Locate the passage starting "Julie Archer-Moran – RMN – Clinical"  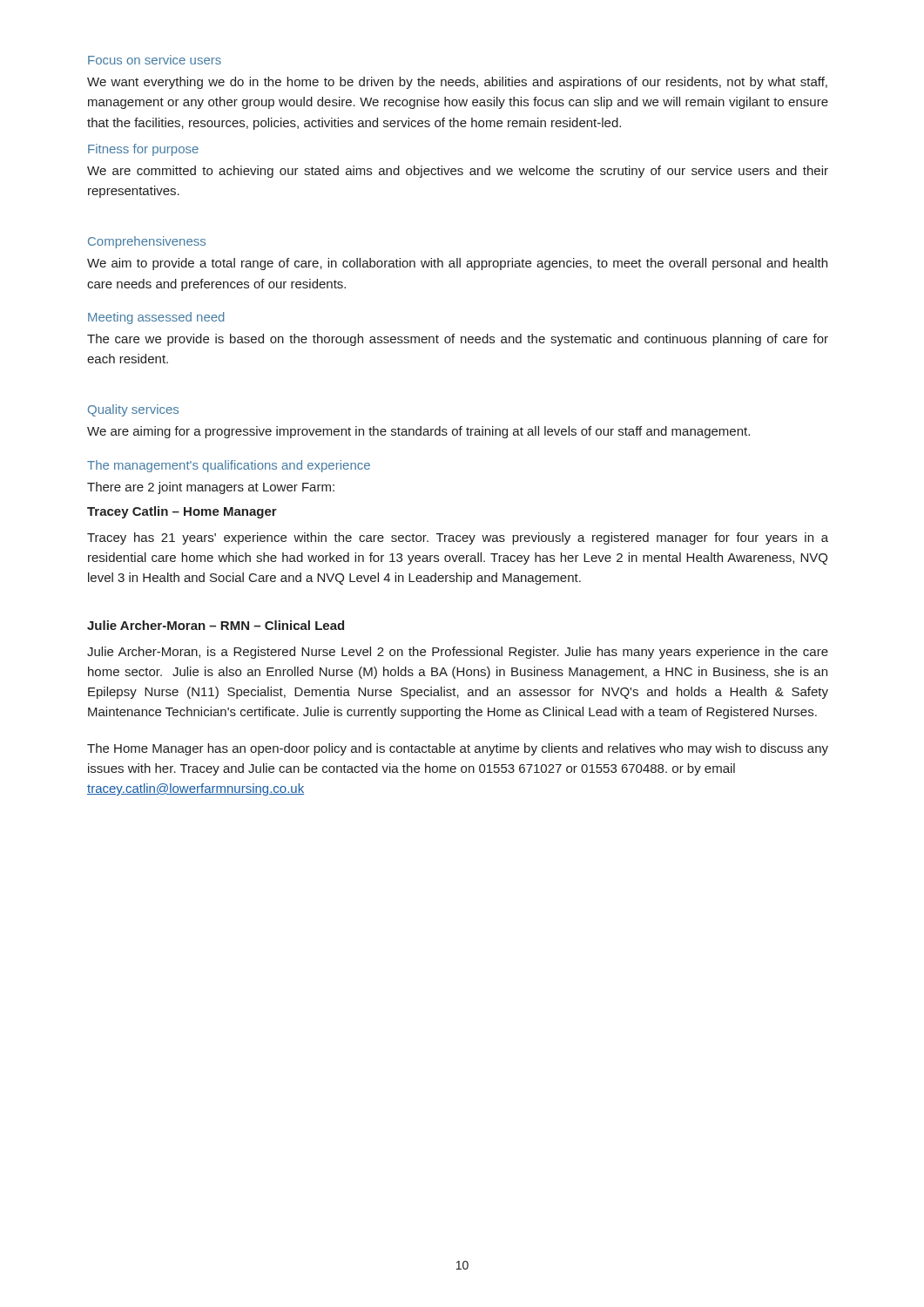[x=216, y=625]
